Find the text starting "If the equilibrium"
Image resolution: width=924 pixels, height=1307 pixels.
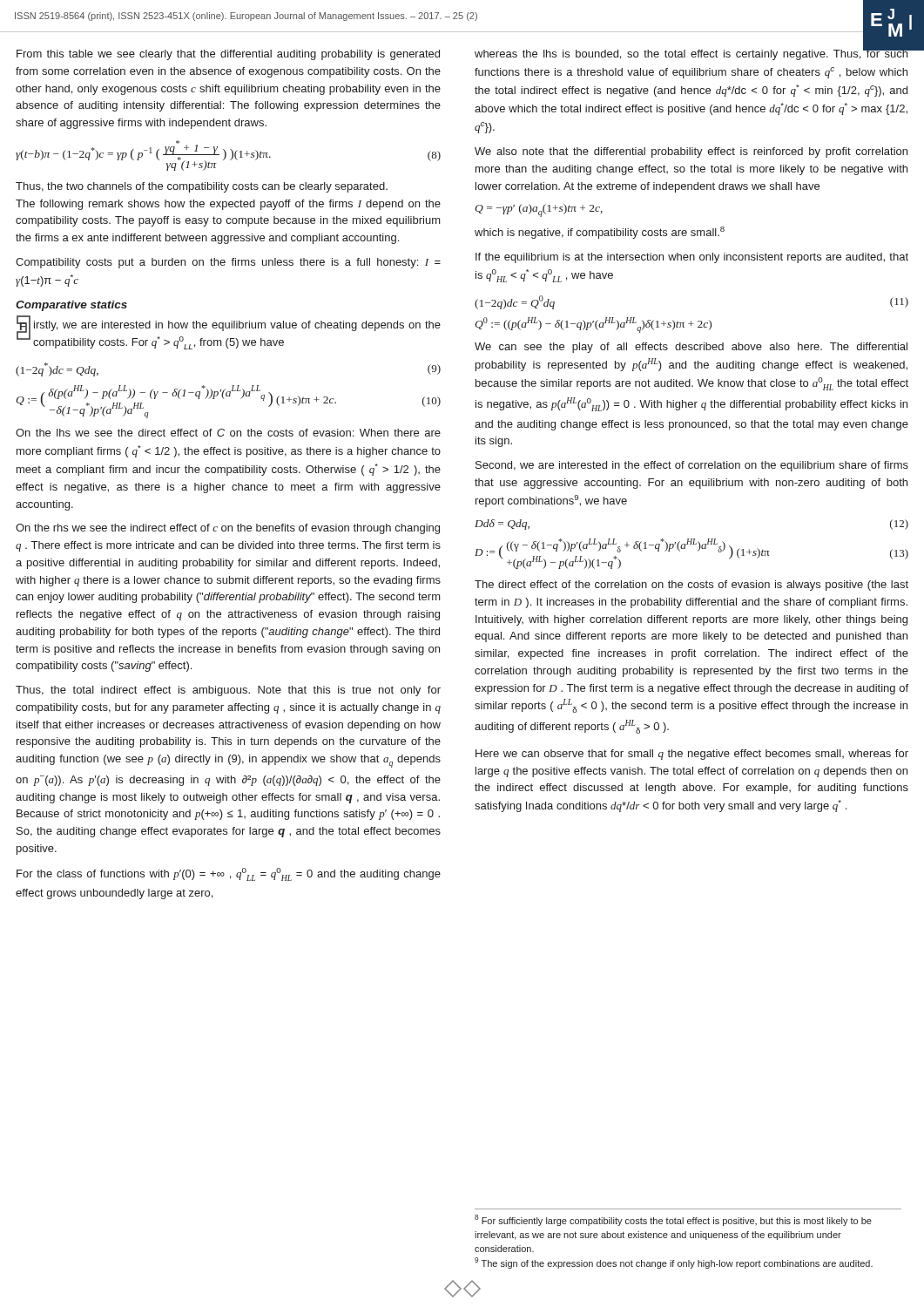691,267
